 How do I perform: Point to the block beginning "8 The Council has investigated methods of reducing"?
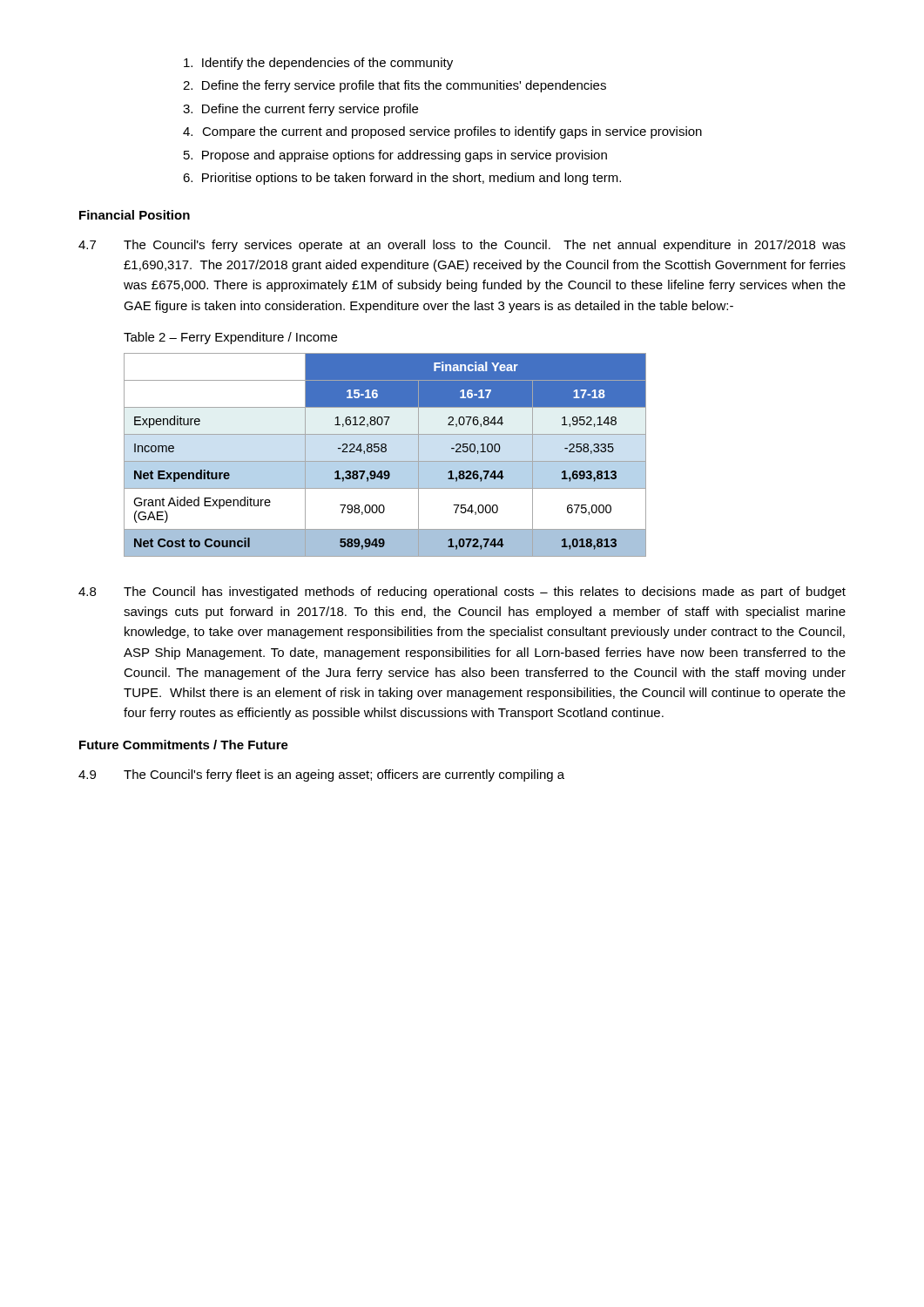click(462, 652)
